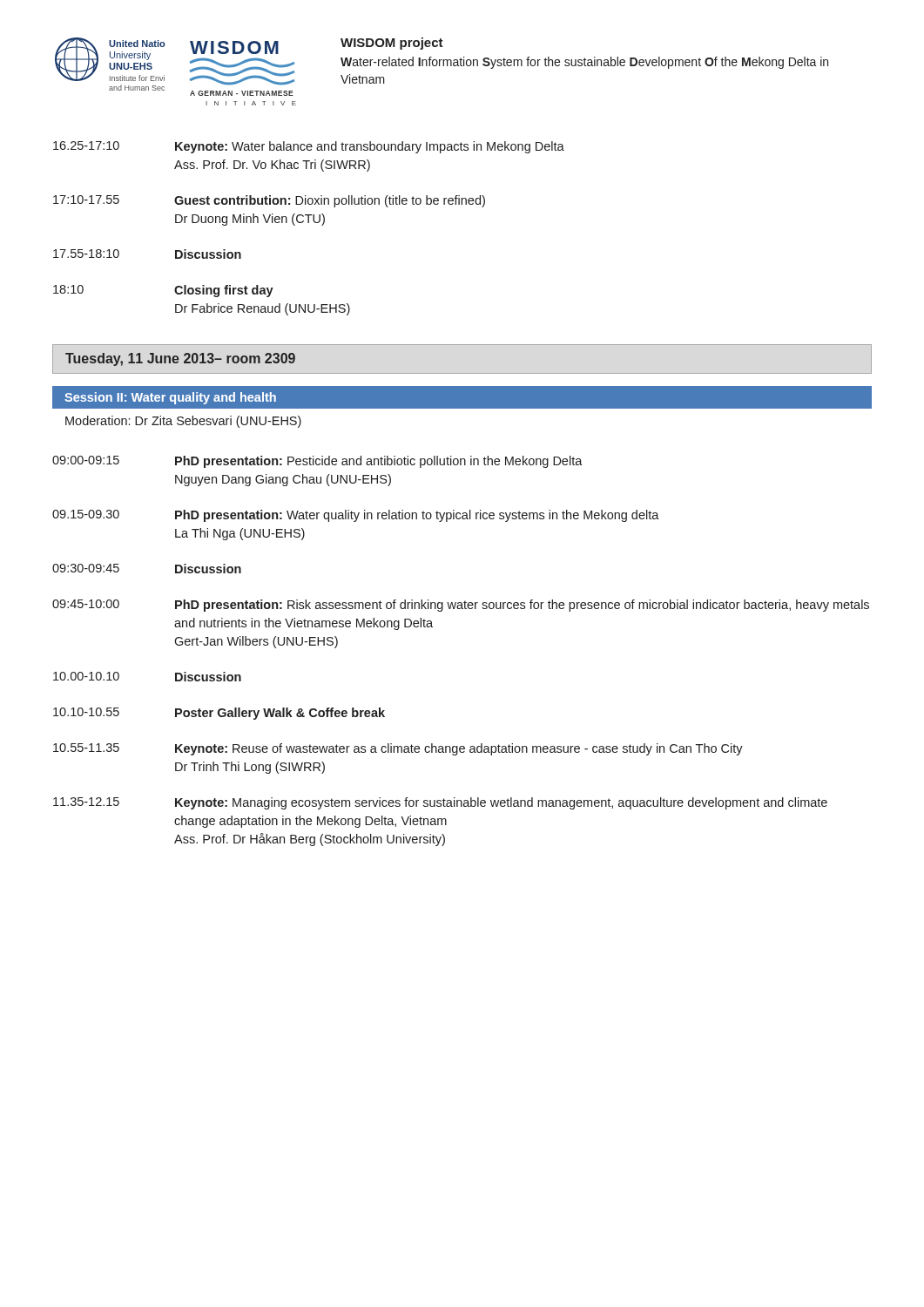
Task: Locate the list item containing "18:10 Closing first day Dr Fabrice Renaud"
Action: click(x=68, y=292)
